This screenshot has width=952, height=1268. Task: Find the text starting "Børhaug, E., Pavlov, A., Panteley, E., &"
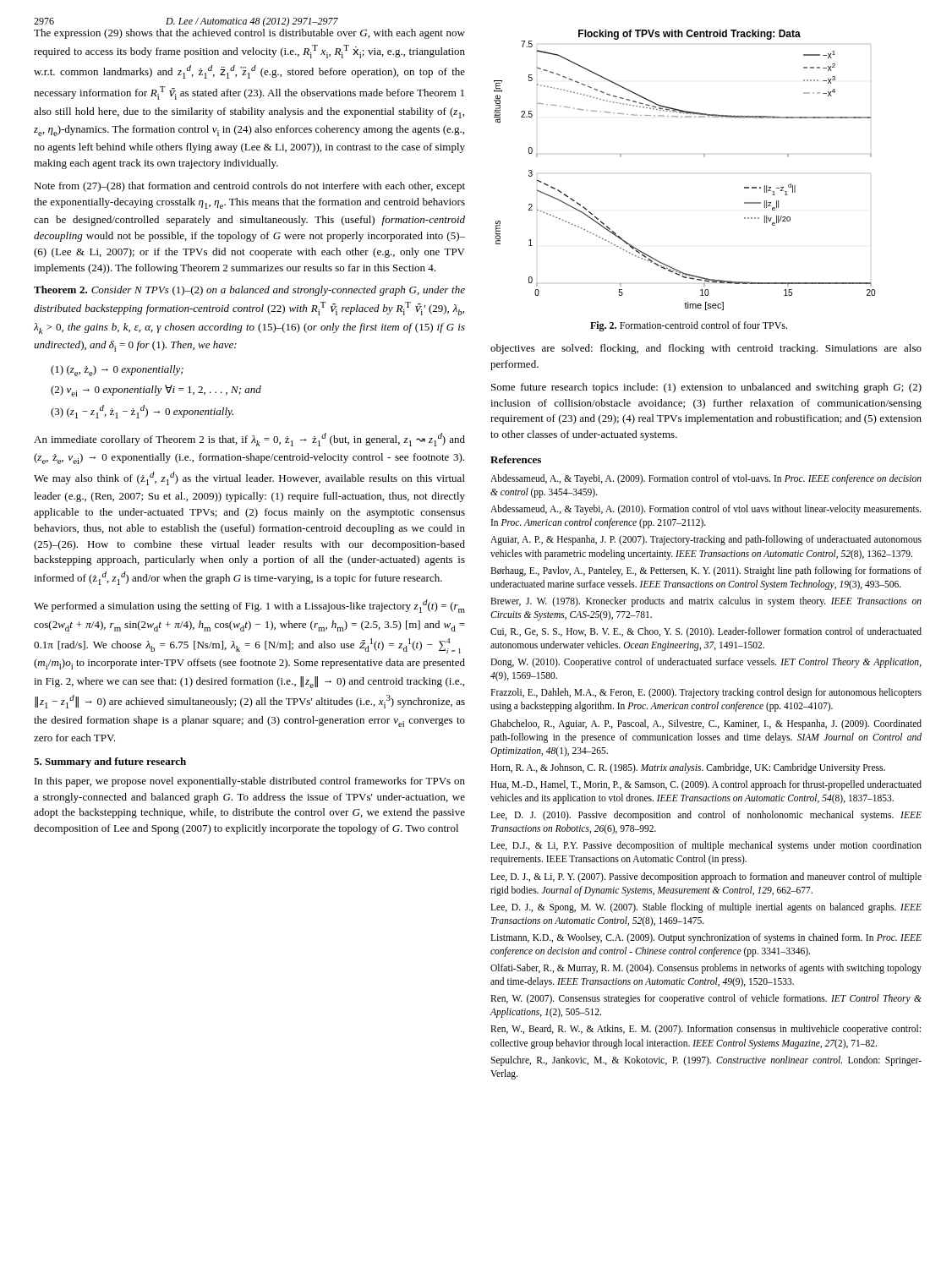tap(706, 577)
